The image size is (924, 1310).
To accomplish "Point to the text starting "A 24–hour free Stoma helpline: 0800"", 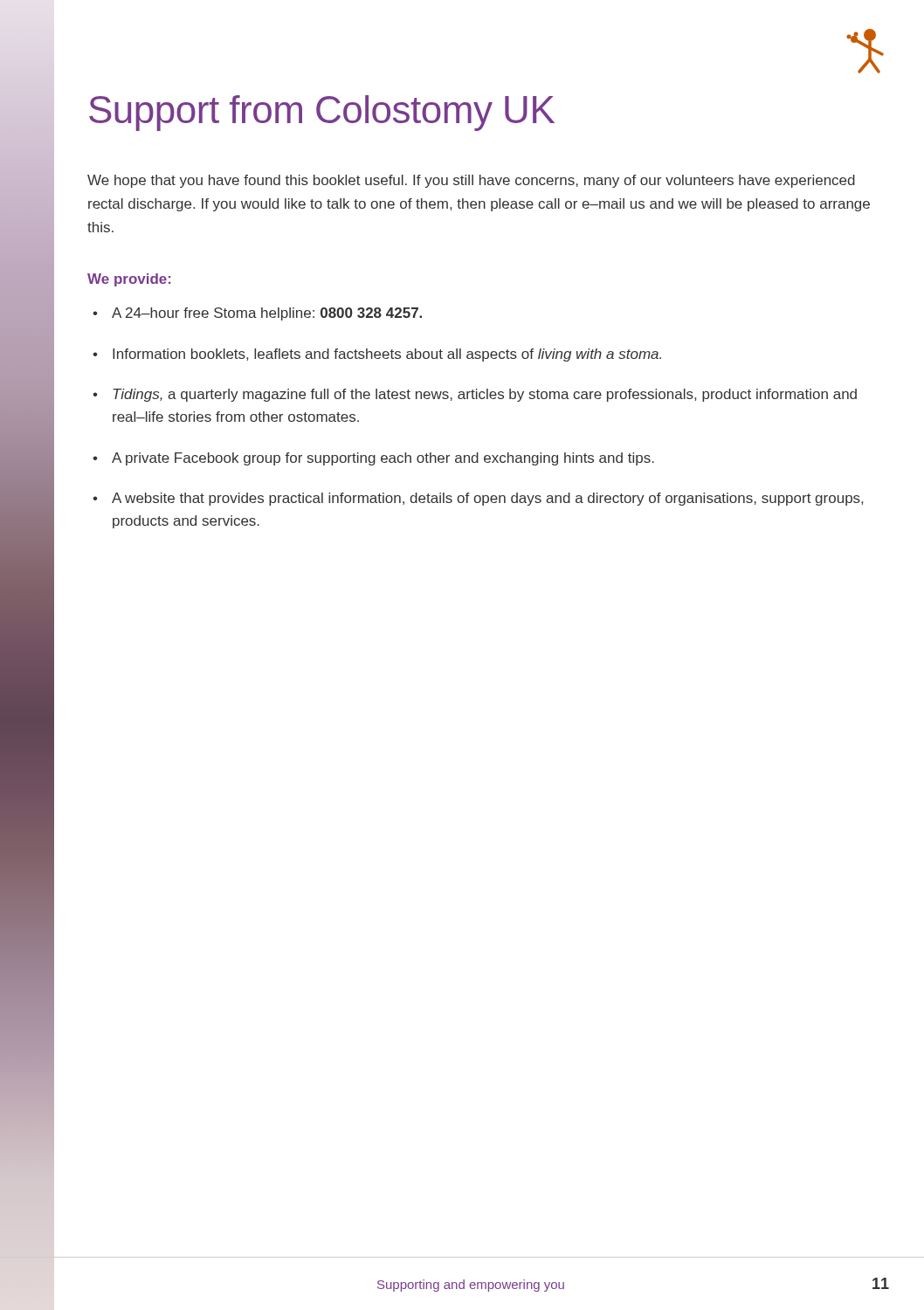I will pos(267,313).
